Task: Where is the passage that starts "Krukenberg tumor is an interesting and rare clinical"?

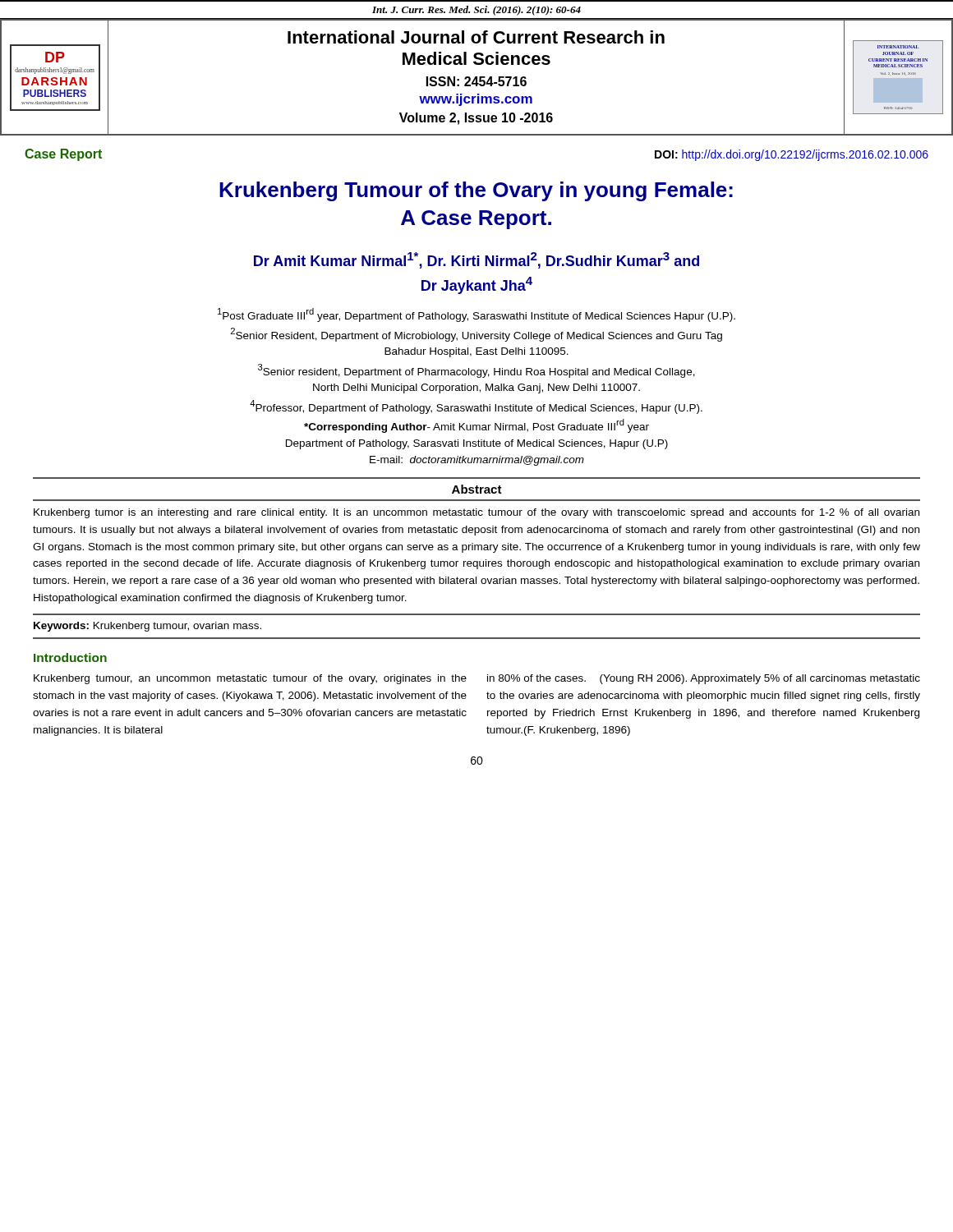Action: tap(476, 555)
